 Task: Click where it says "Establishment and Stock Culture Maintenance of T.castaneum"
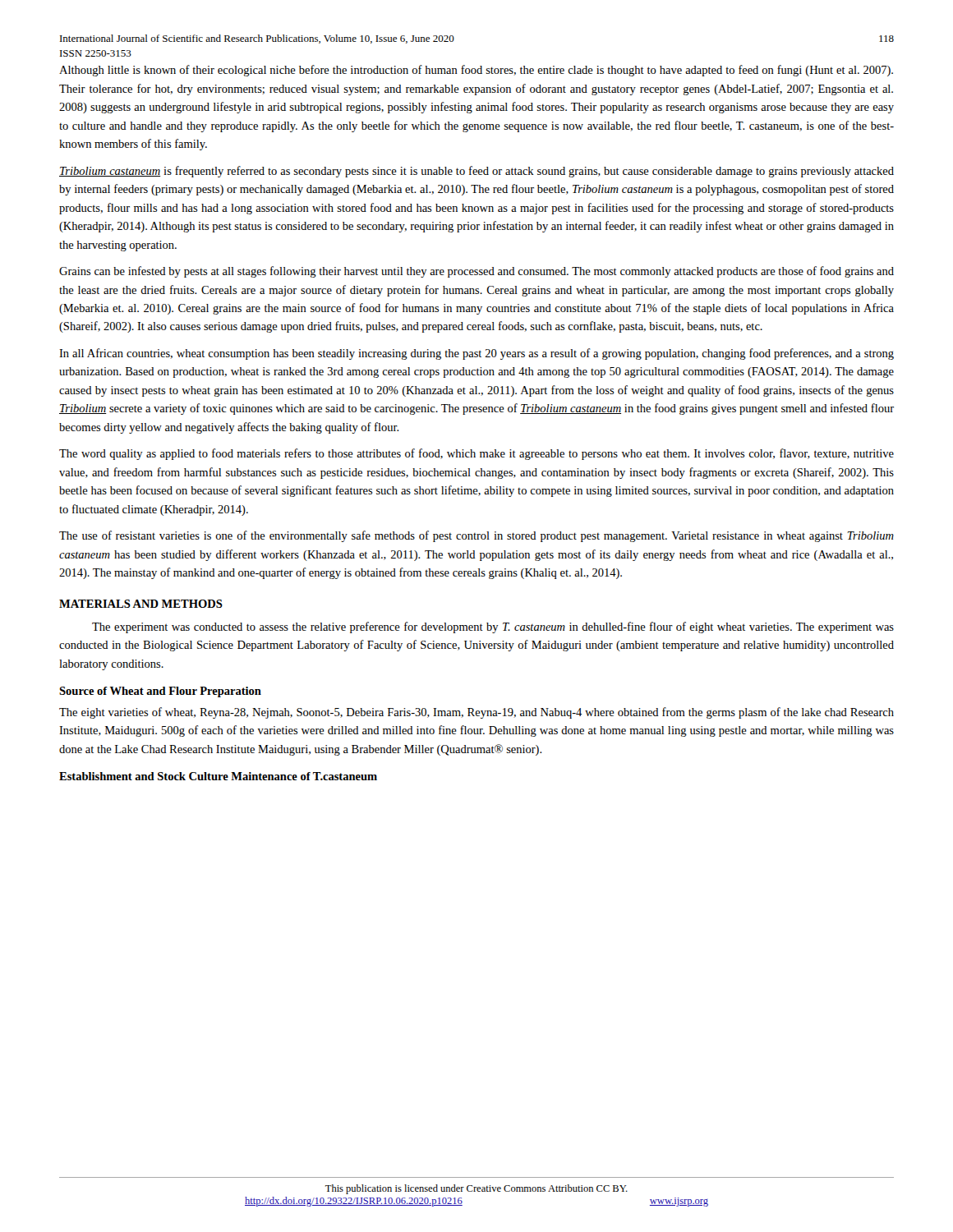pos(218,776)
